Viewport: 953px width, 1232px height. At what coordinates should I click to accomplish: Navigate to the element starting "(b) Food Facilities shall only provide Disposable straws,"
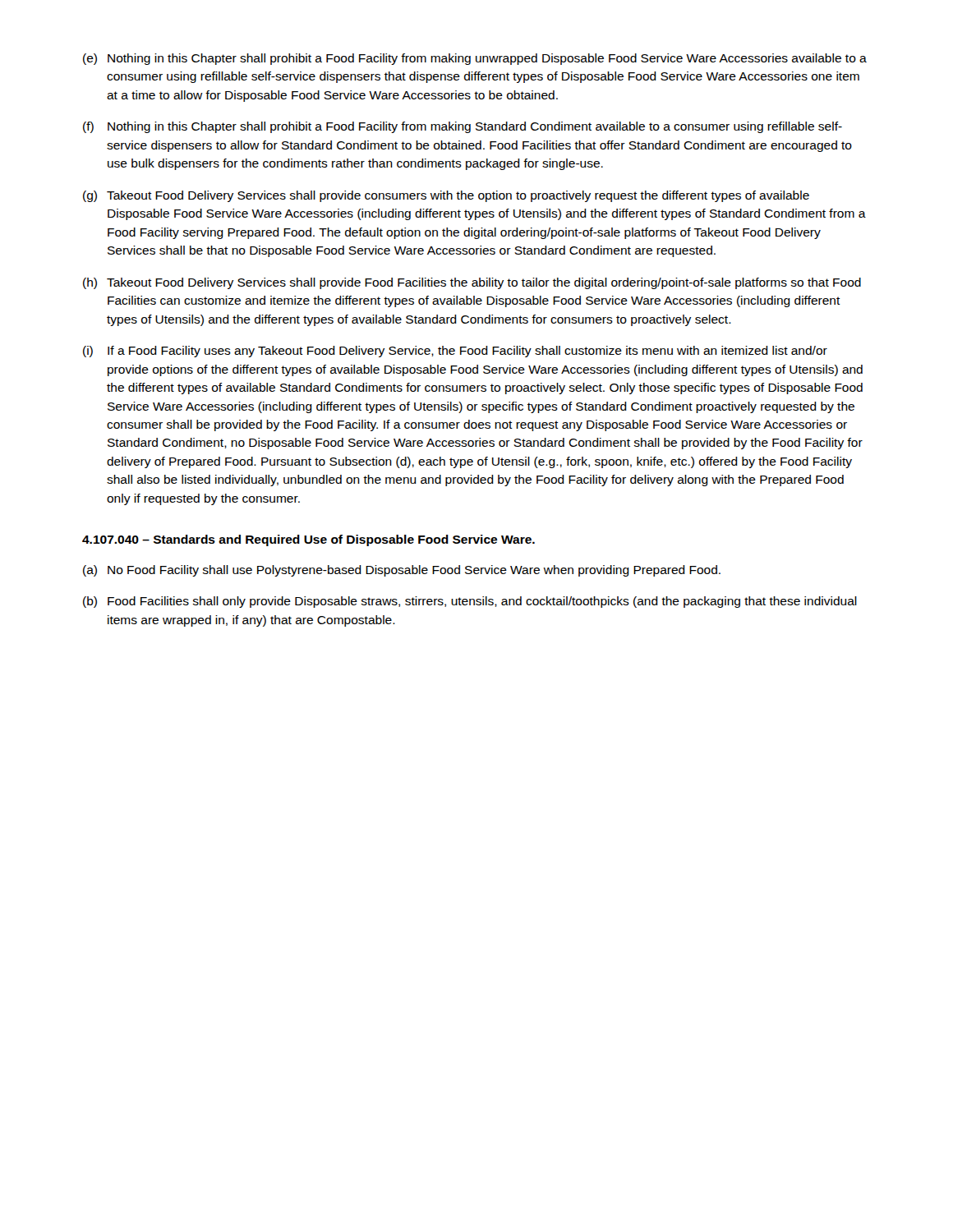coord(476,611)
